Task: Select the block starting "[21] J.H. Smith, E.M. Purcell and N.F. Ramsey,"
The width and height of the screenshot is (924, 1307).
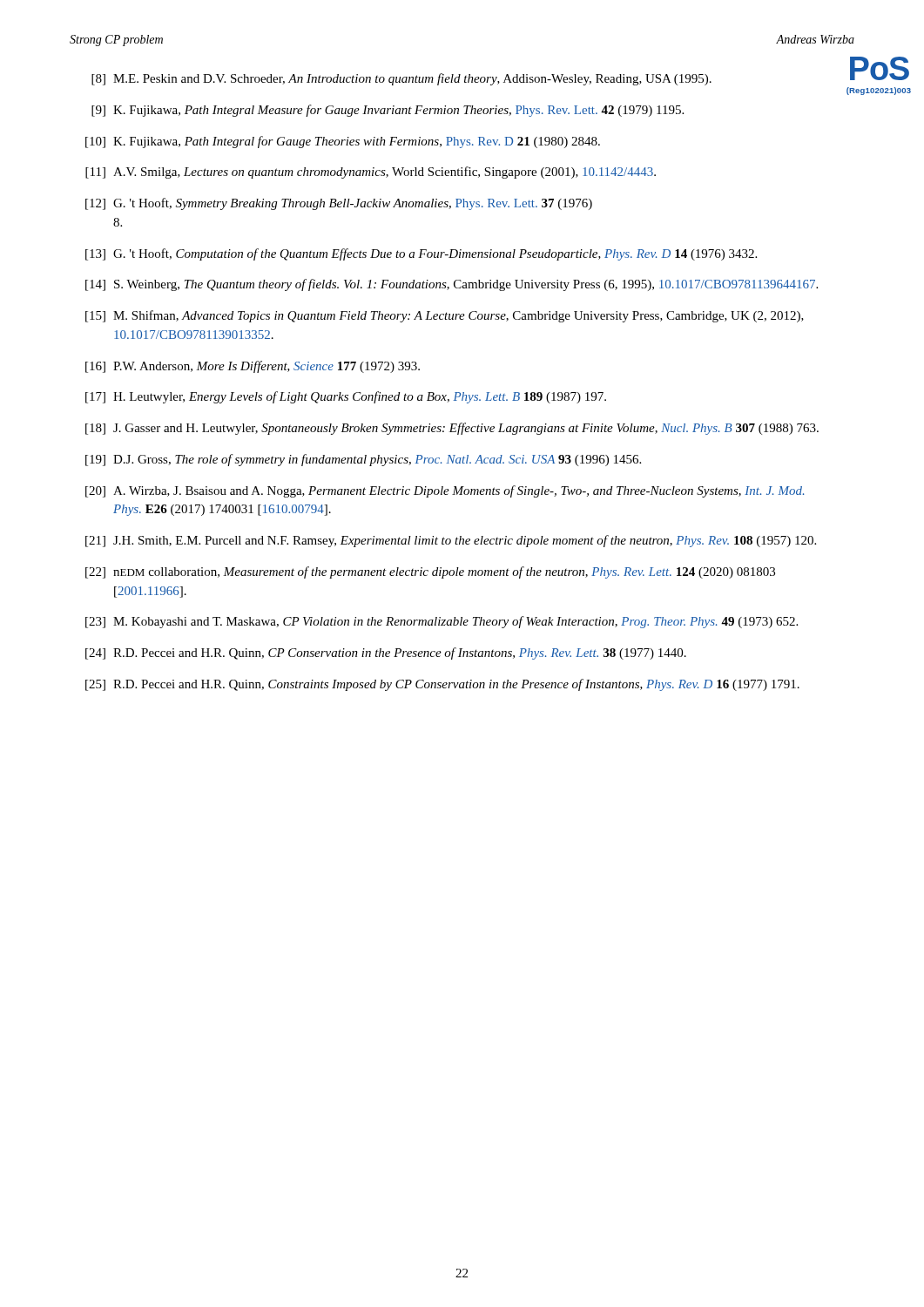Action: click(449, 541)
